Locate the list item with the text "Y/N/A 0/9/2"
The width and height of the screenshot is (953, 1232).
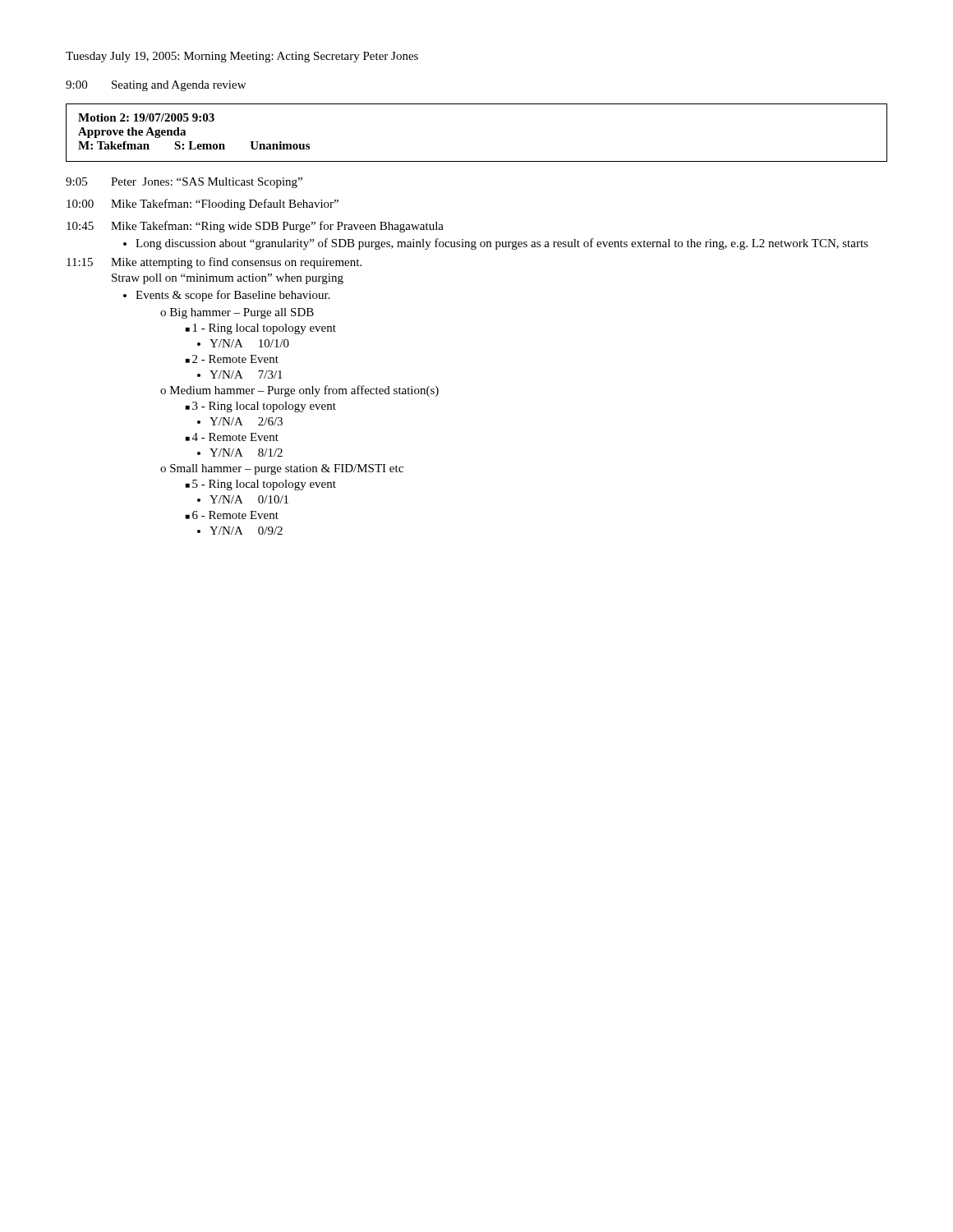pos(246,531)
